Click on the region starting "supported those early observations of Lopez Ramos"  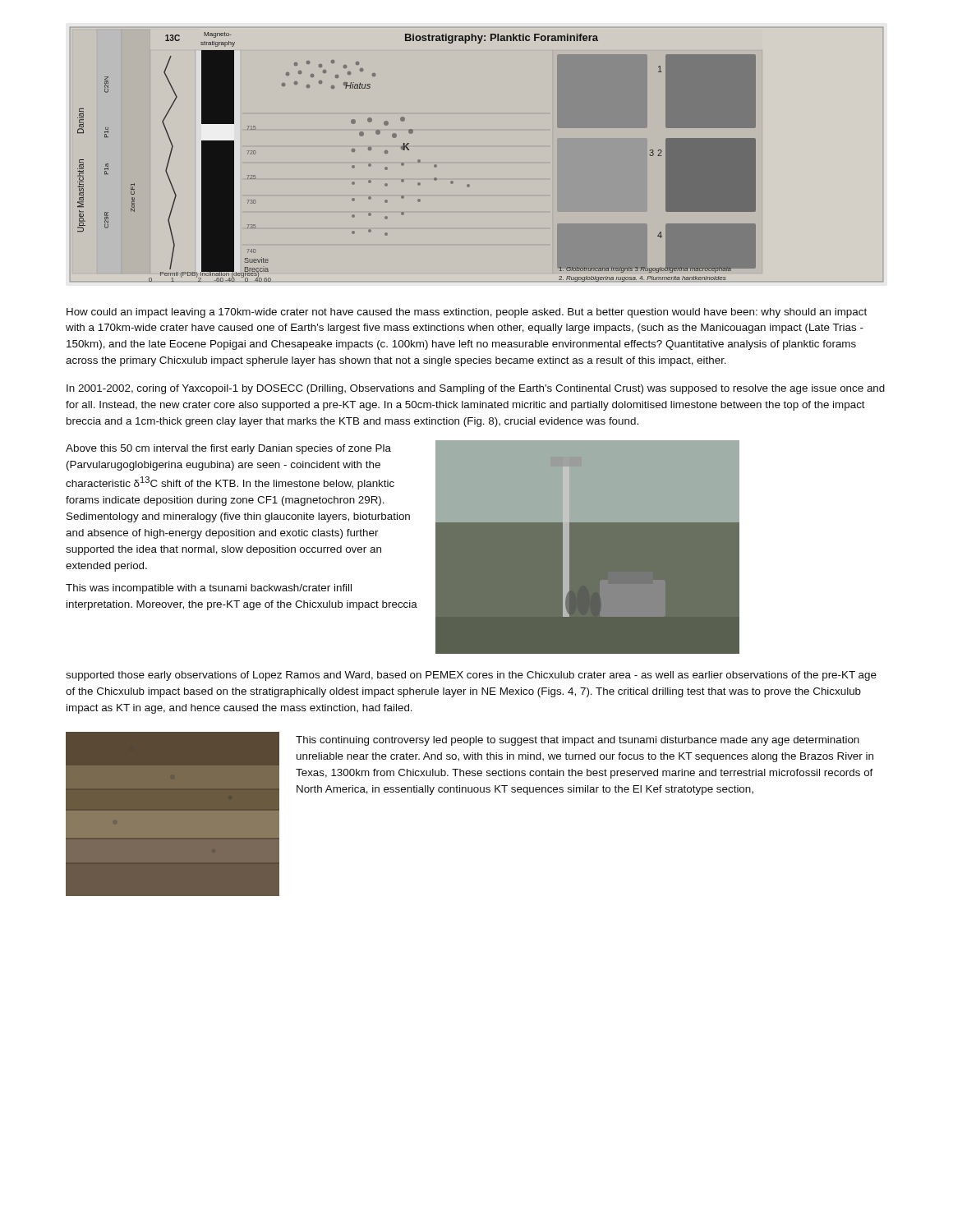coord(471,691)
